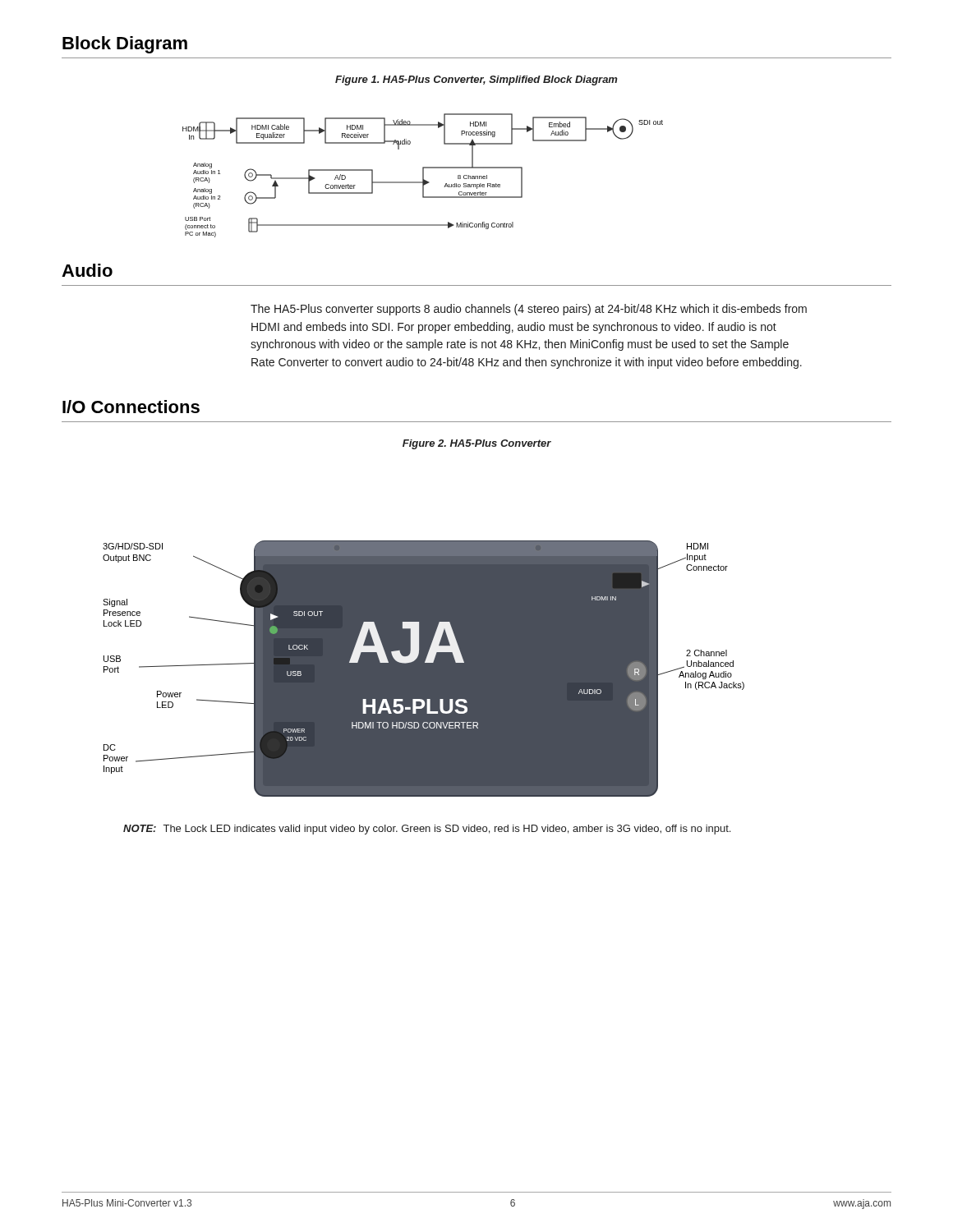953x1232 pixels.
Task: Select the caption containing "Figure 1. HA5-Plus Converter, Simplified Block Diagram"
Action: (476, 79)
